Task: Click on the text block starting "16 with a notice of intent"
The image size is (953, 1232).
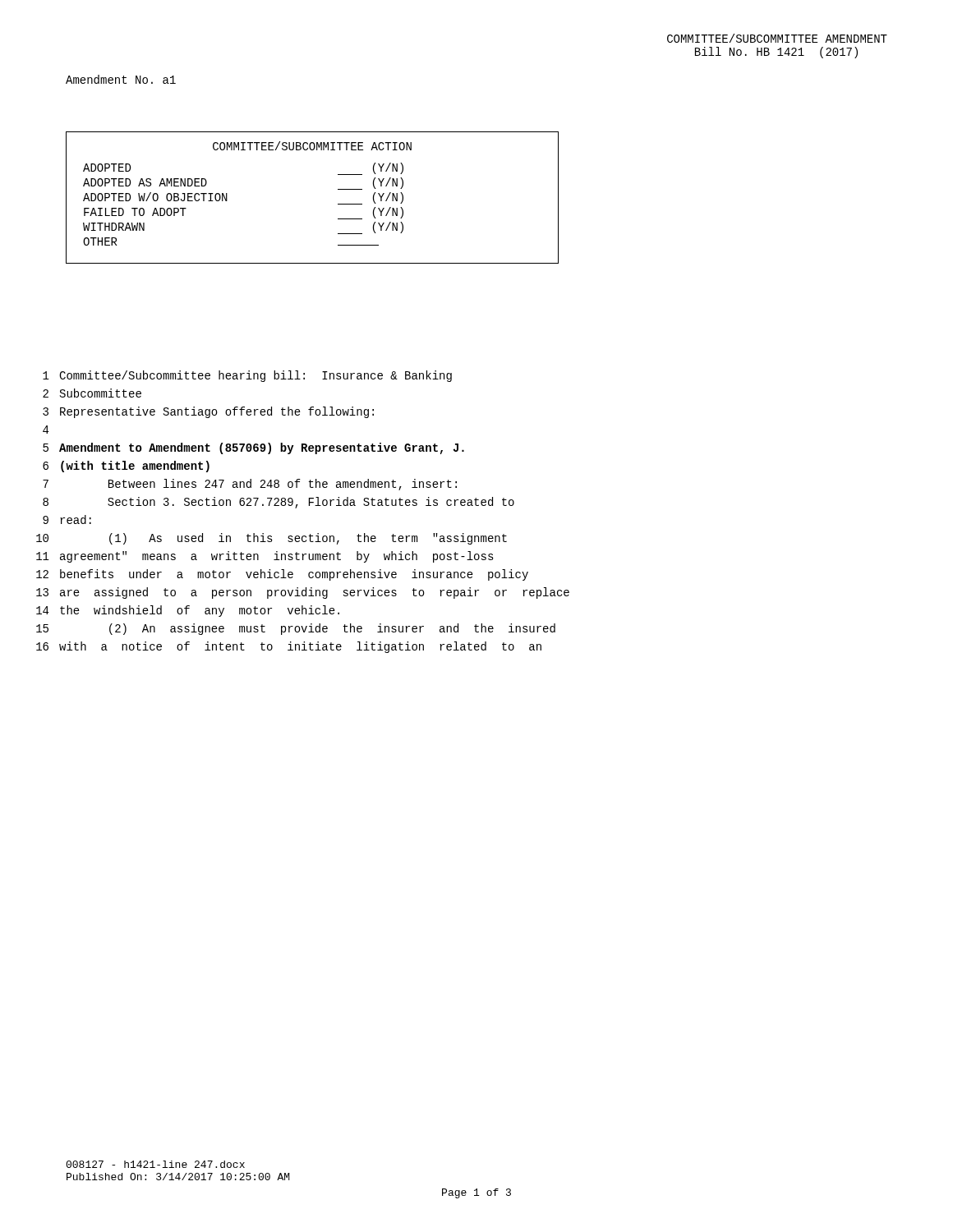Action: 476,647
